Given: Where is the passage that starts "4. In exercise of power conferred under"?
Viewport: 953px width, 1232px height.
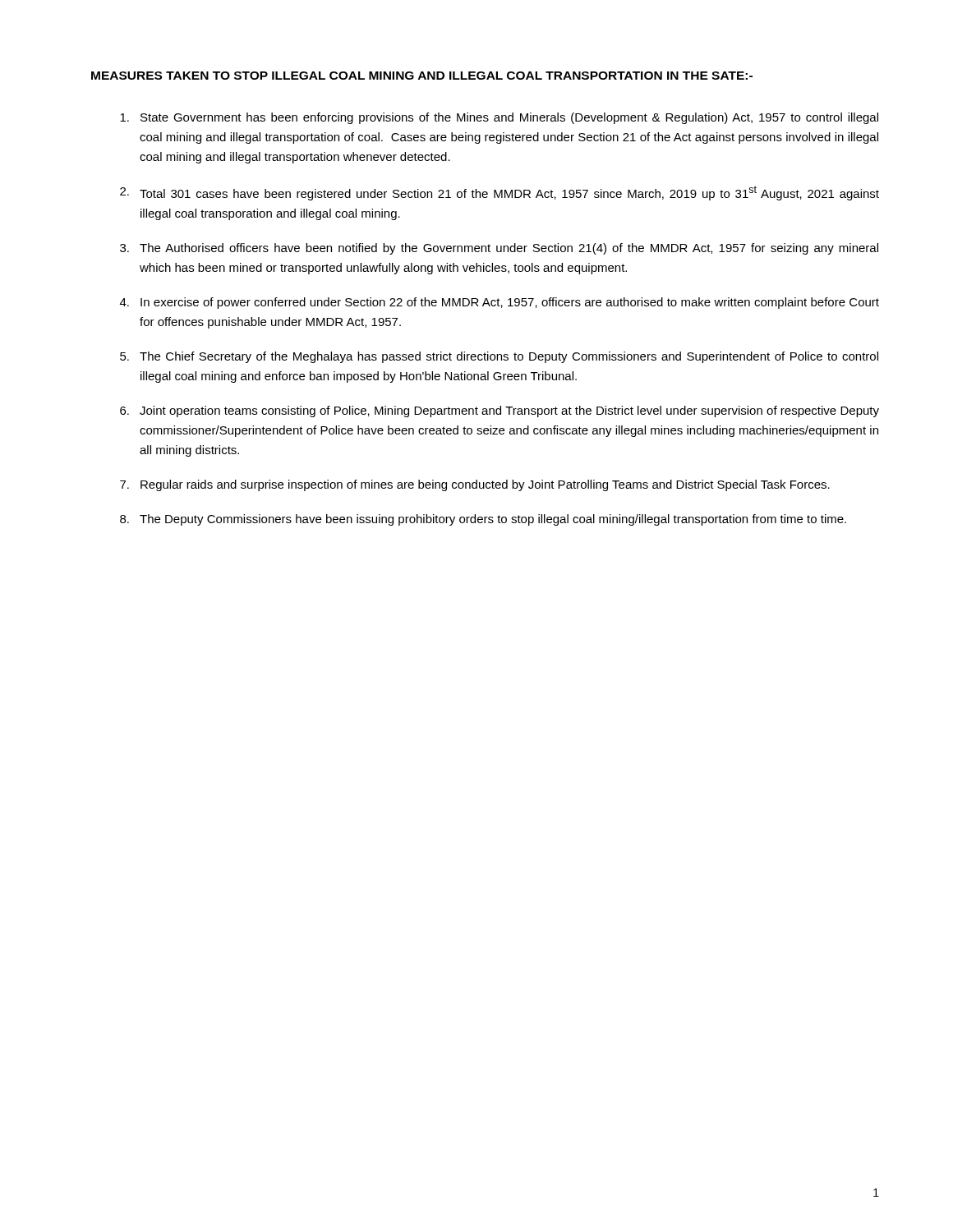Looking at the screenshot, I should pyautogui.click(x=485, y=312).
